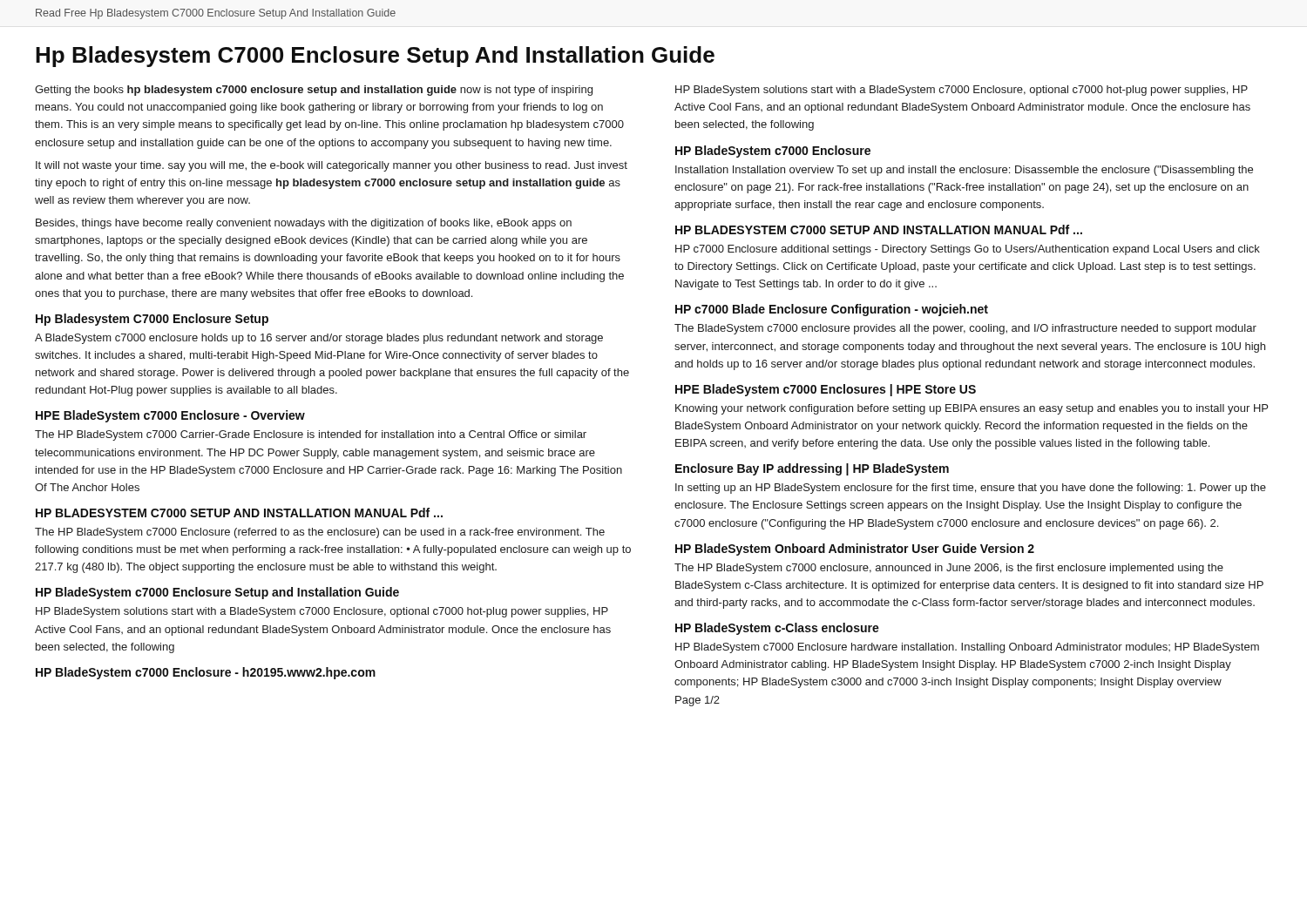Screen dimensions: 924x1307
Task: Click where it says "HPE BladeSystem c7000 Enclosure - Overview"
Action: (x=170, y=416)
